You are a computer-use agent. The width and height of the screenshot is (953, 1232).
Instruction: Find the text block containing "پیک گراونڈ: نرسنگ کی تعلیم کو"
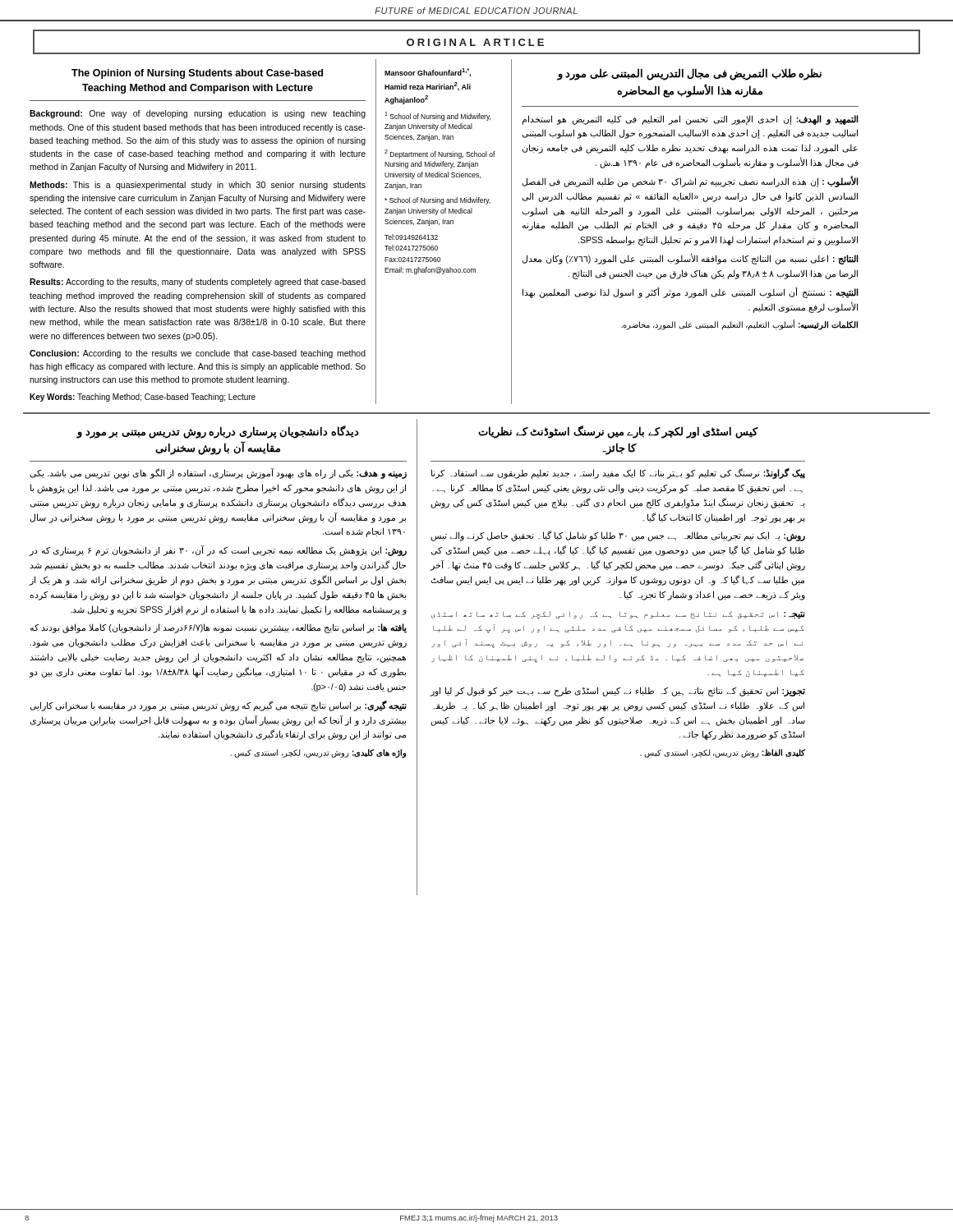click(x=618, y=495)
